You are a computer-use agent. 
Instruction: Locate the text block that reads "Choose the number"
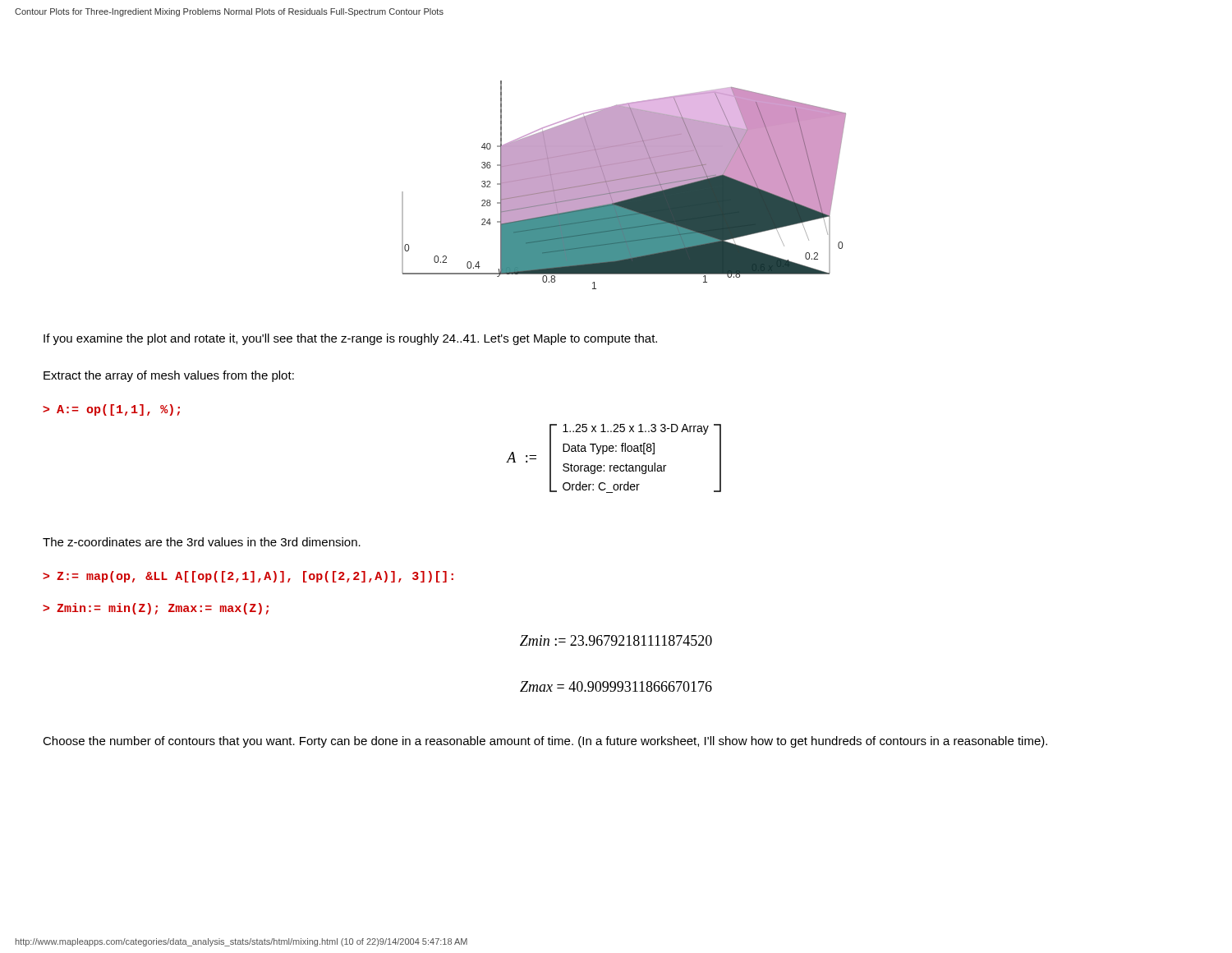tap(546, 741)
